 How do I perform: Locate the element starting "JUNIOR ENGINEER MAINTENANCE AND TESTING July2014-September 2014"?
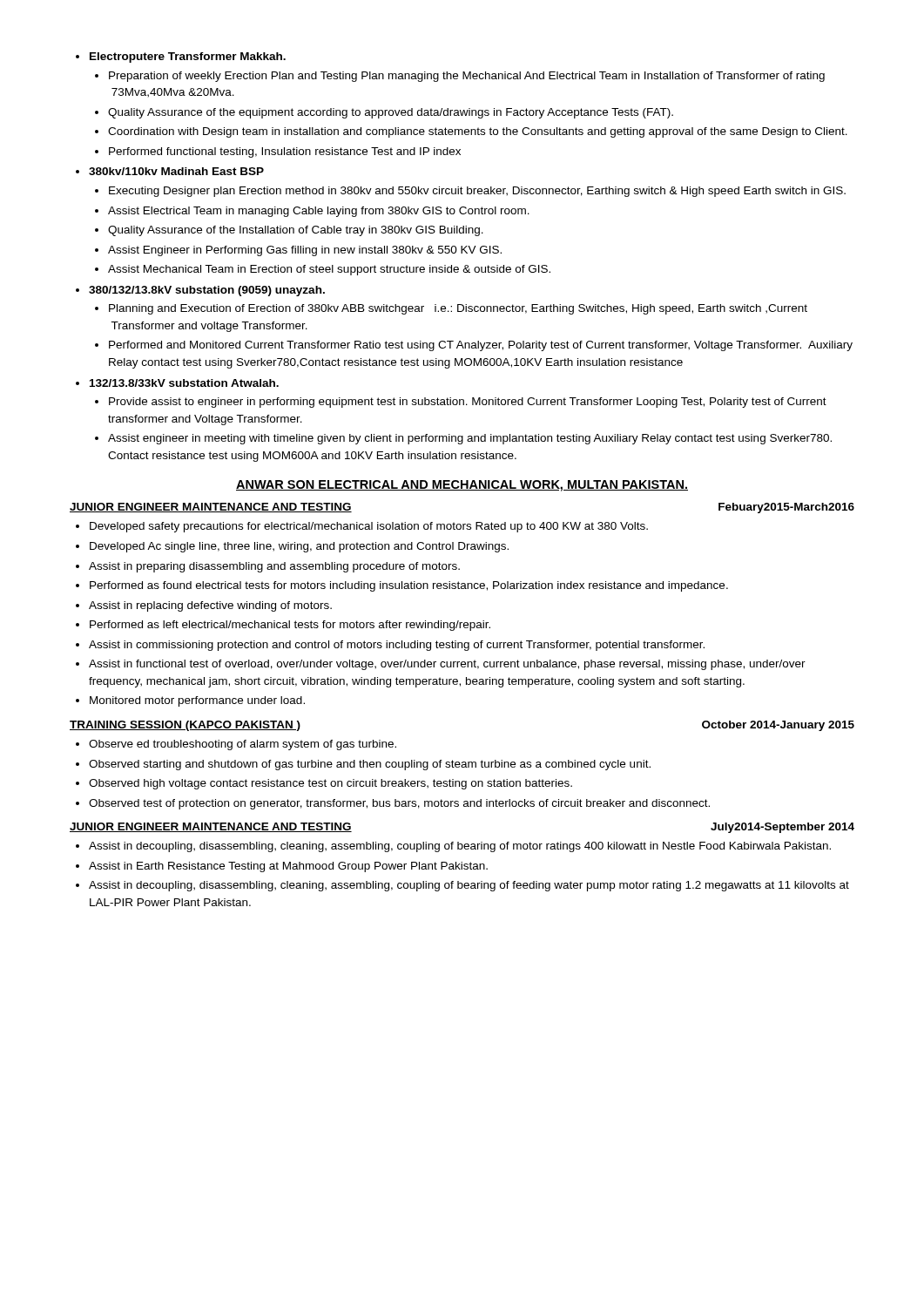[x=210, y=827]
